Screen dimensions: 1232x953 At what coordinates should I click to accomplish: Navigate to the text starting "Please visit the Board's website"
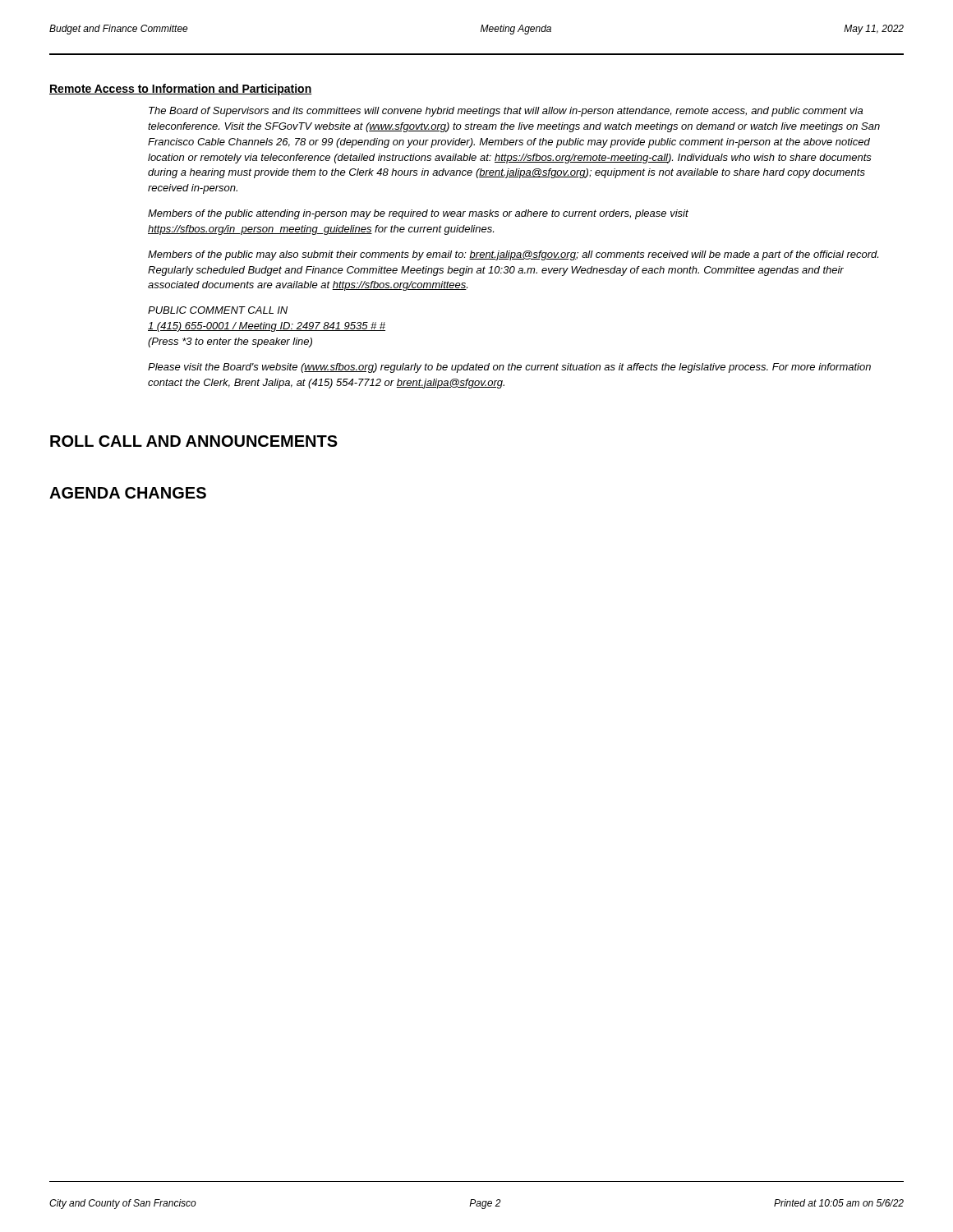[x=510, y=374]
